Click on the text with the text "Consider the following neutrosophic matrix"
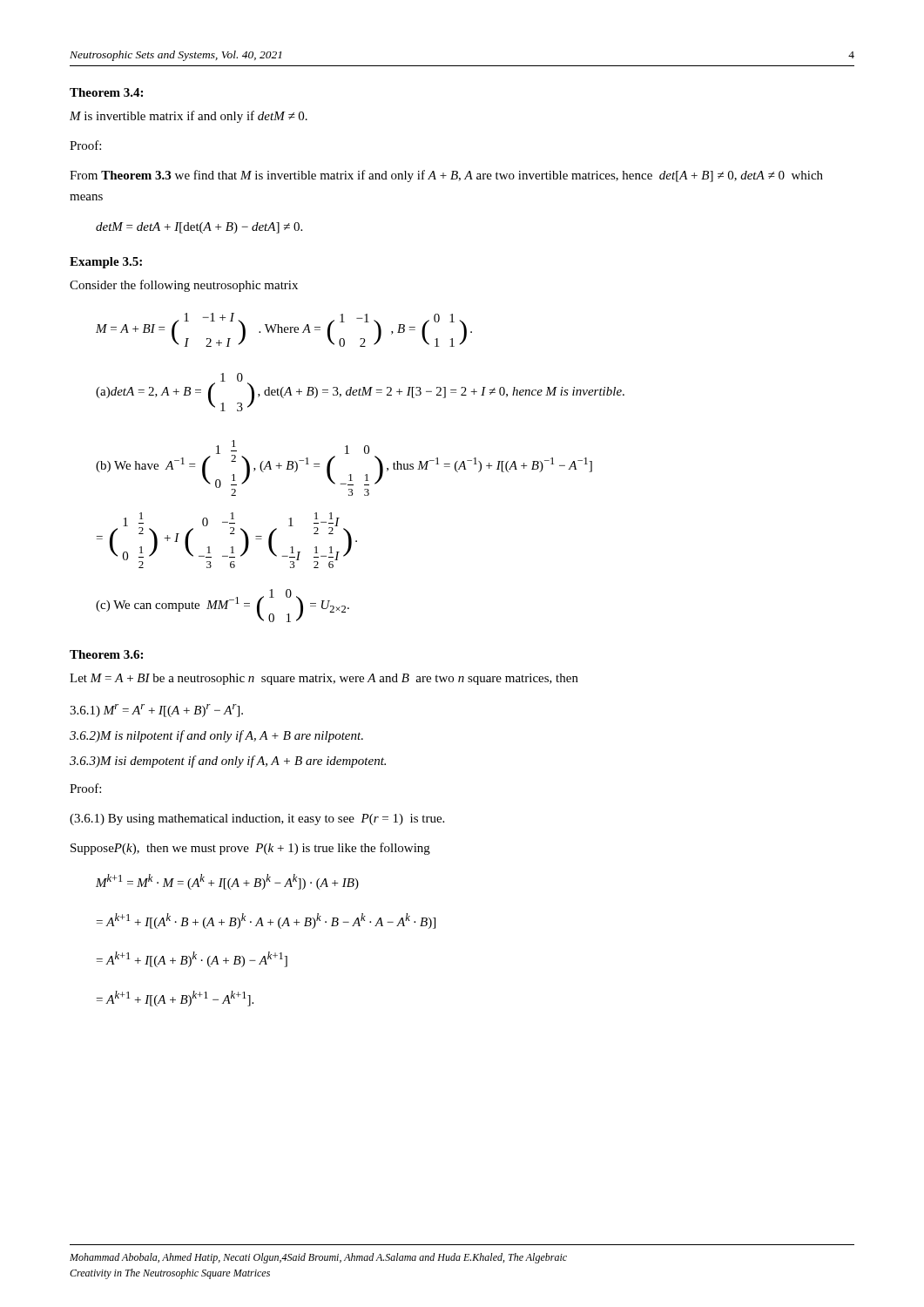Screen dimensions: 1307x924 [x=184, y=285]
